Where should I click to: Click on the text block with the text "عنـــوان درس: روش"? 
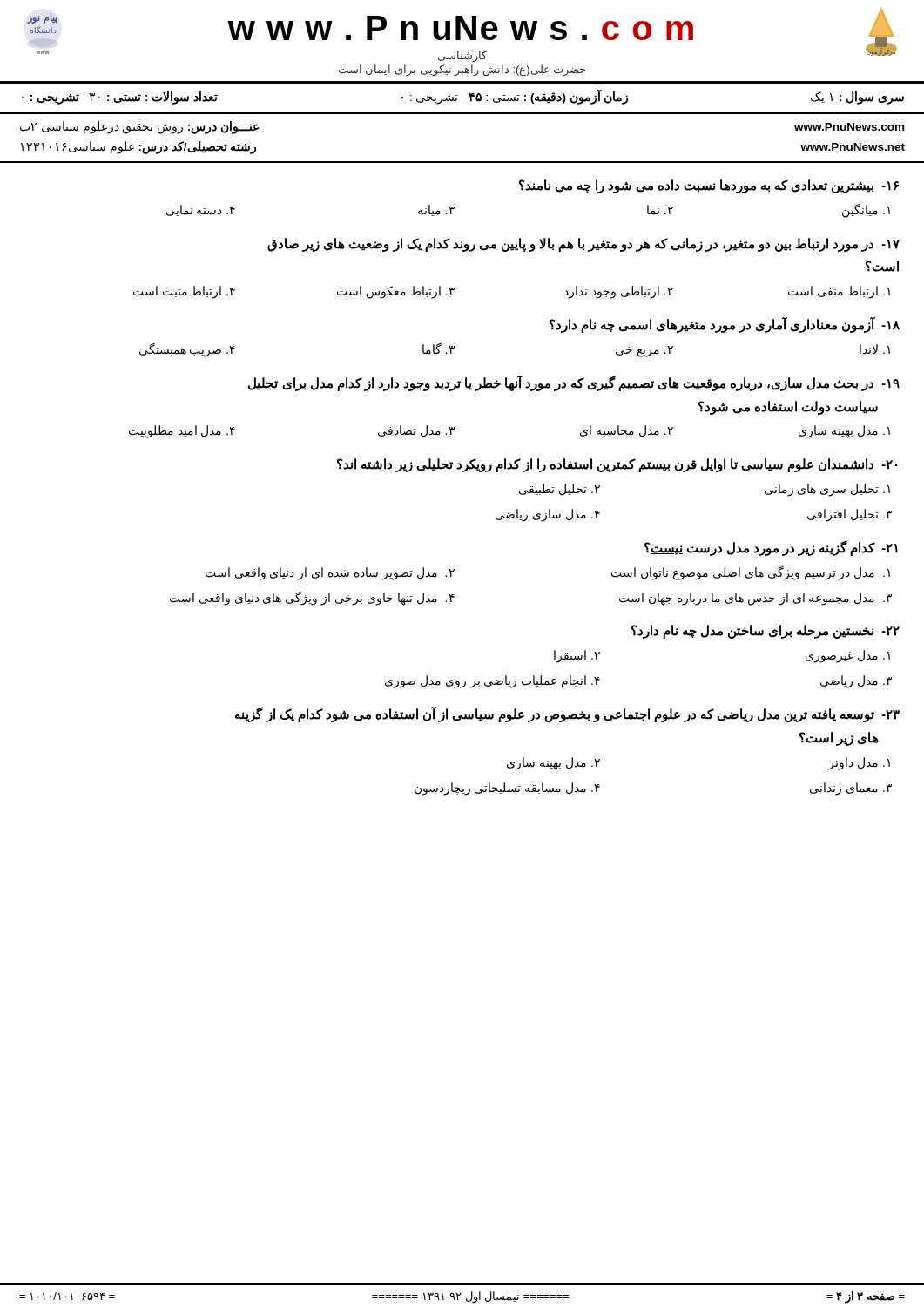(139, 137)
